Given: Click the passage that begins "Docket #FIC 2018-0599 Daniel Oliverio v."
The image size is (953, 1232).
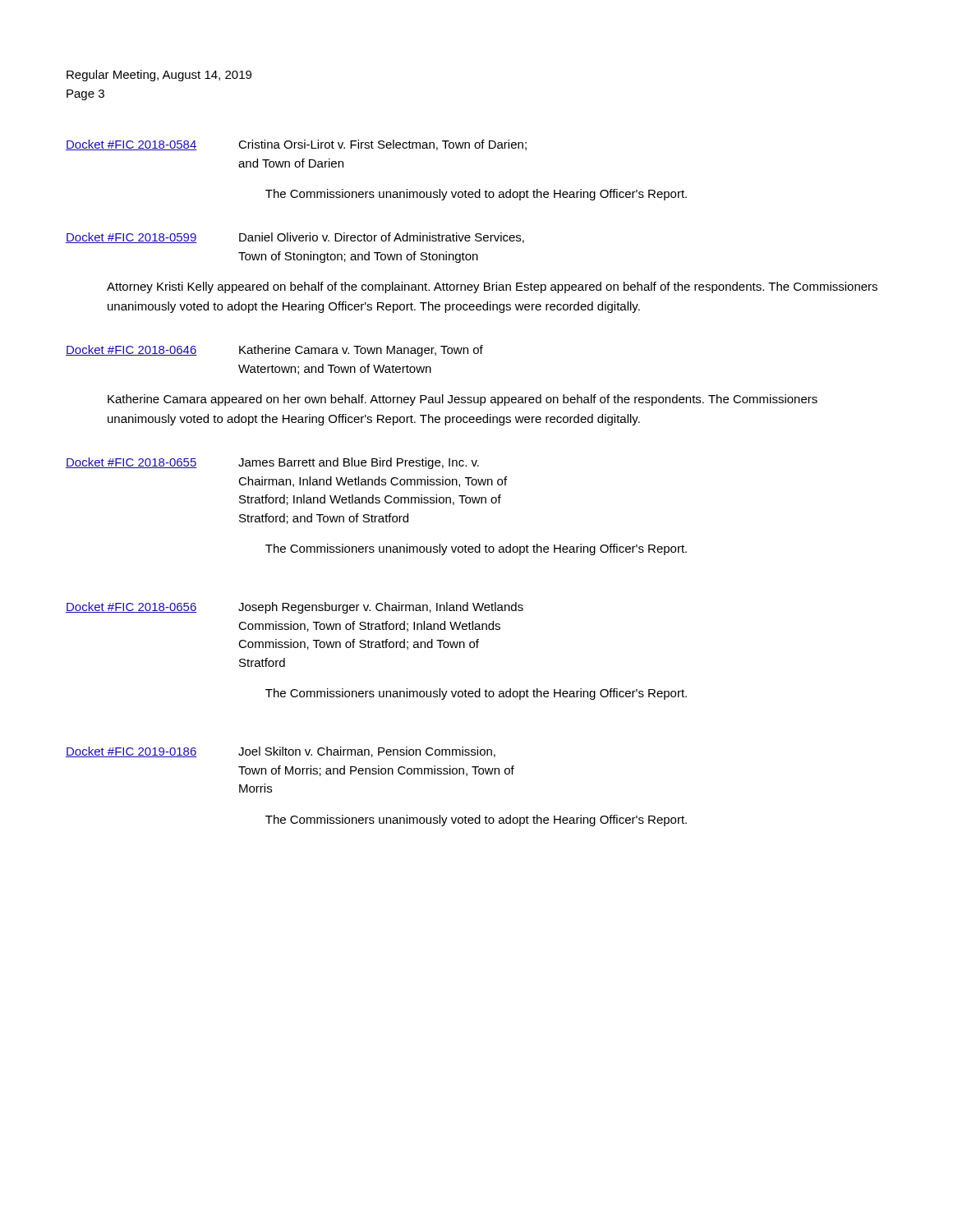Looking at the screenshot, I should (476, 247).
